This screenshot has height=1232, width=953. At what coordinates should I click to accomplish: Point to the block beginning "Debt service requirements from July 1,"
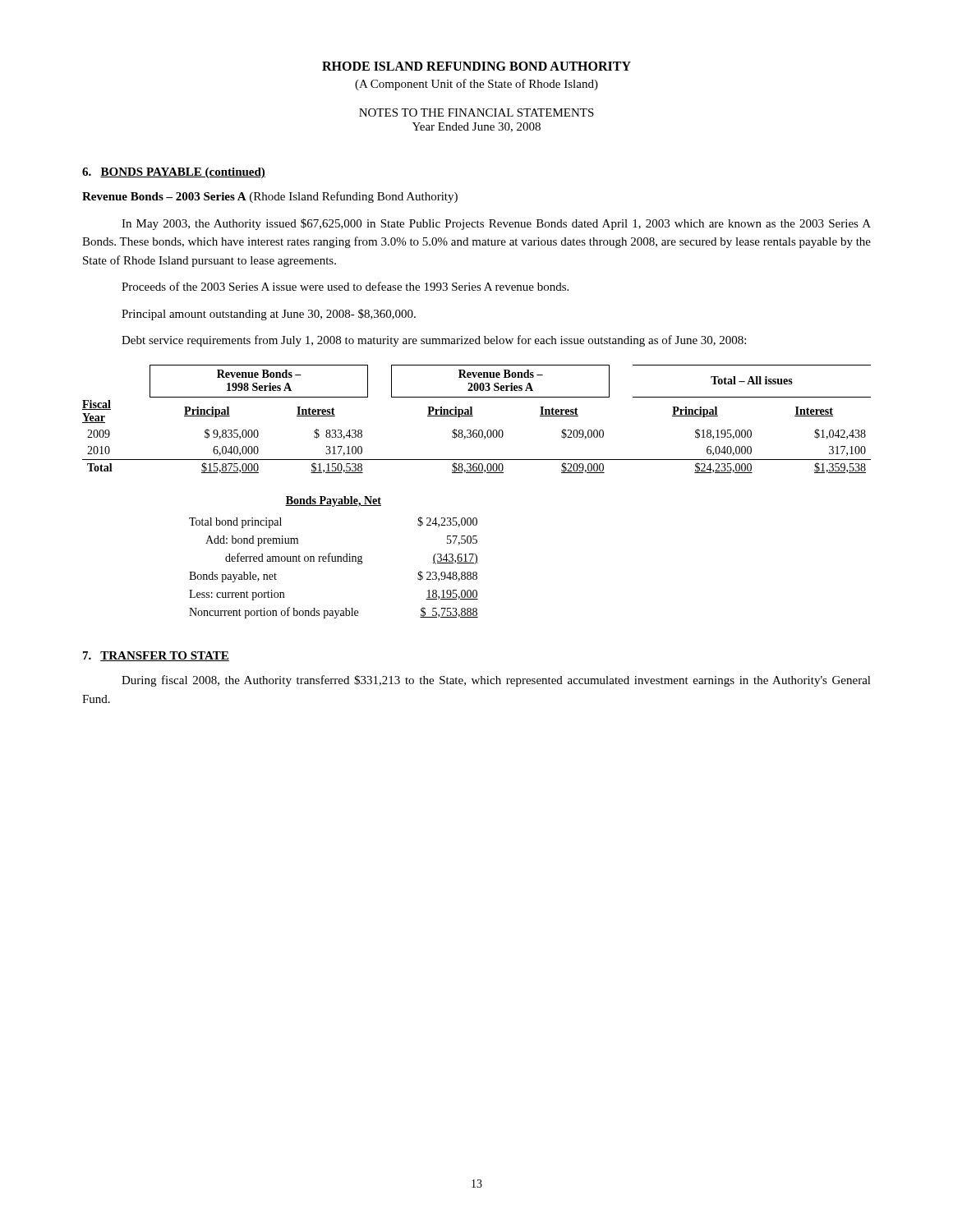(x=434, y=340)
